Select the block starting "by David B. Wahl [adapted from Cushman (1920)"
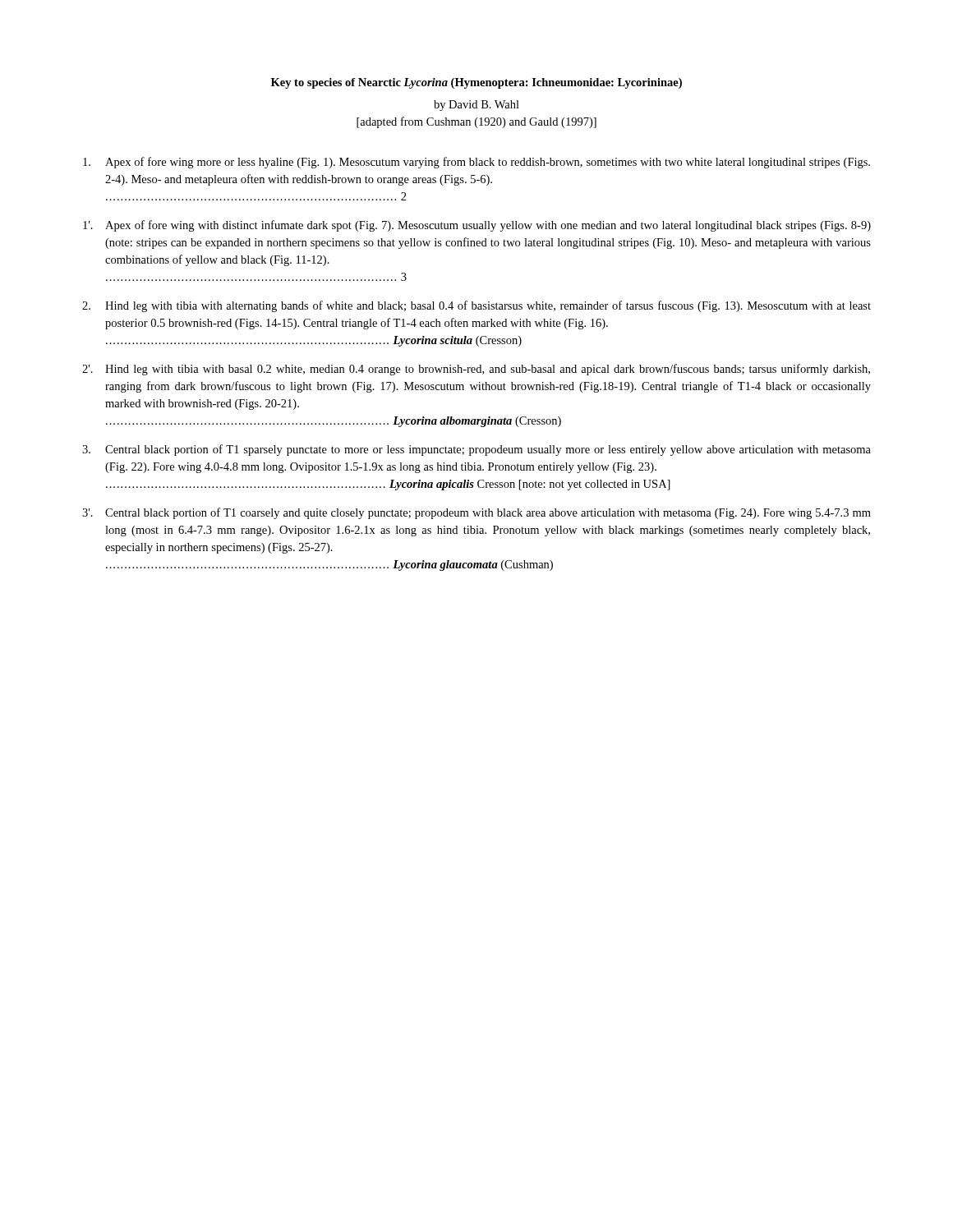Image resolution: width=953 pixels, height=1232 pixels. click(x=476, y=113)
